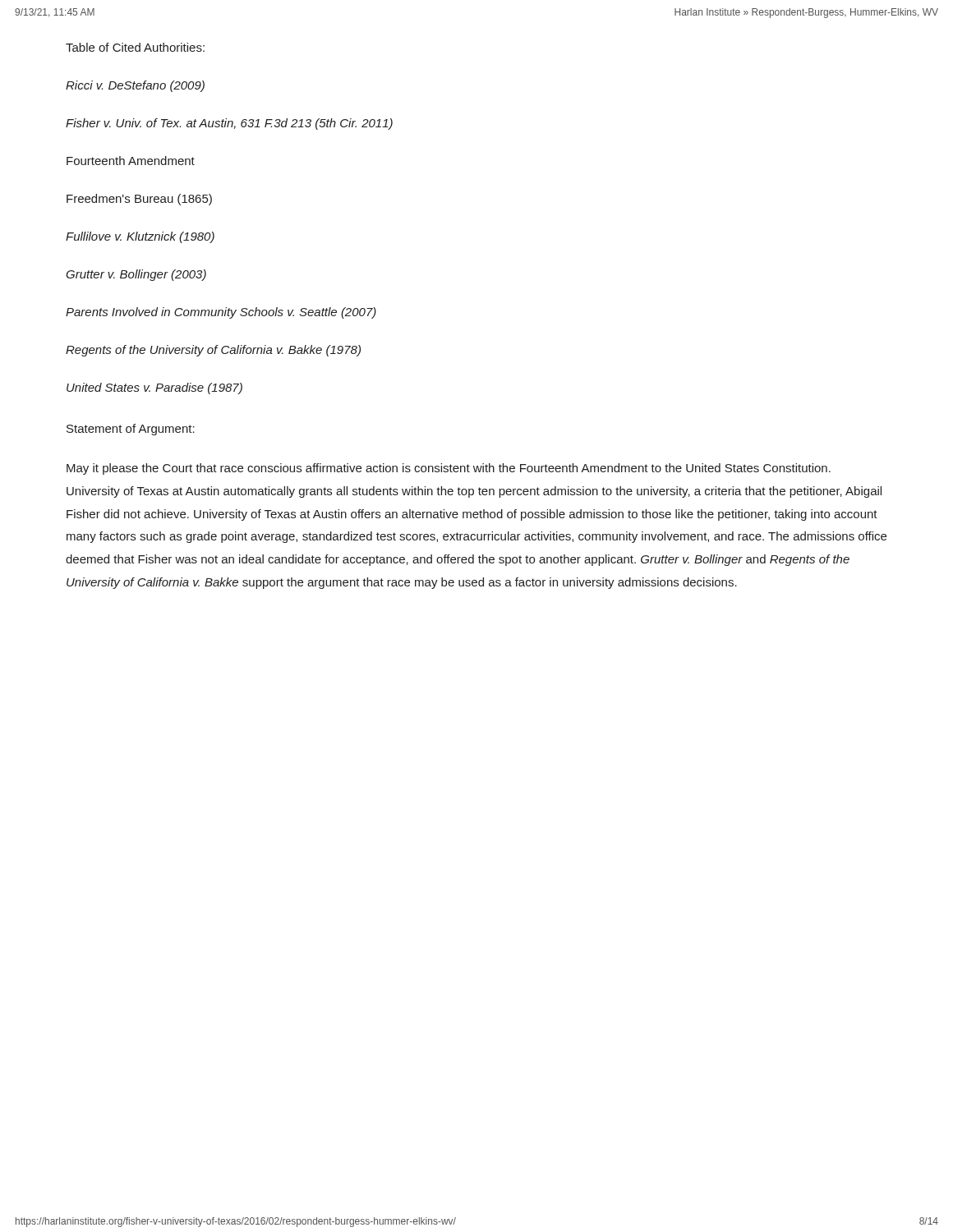Image resolution: width=953 pixels, height=1232 pixels.
Task: Select the list item with the text "Fullilove v. Klutznick (1980)"
Action: pos(140,236)
